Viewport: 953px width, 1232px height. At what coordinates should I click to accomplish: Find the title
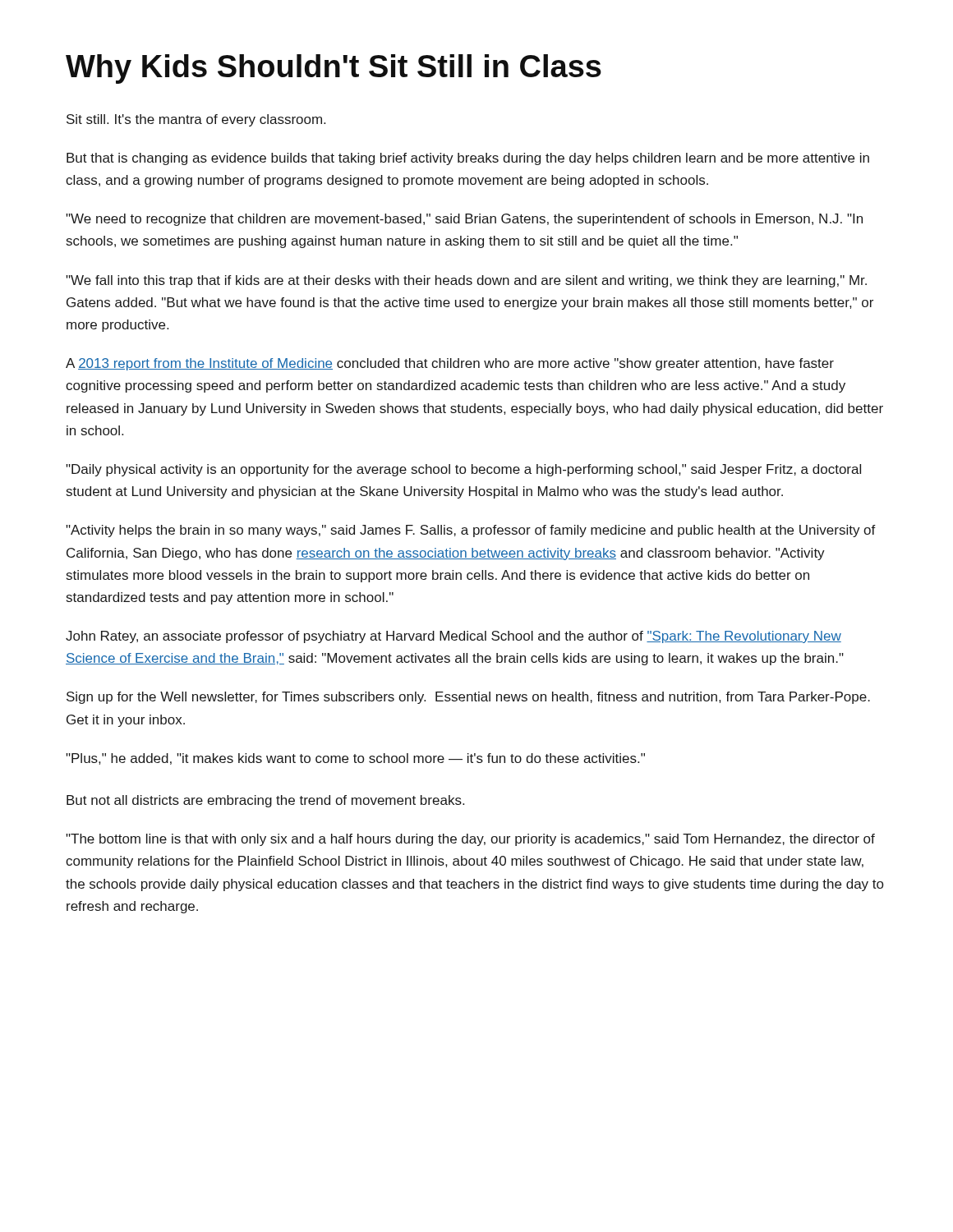tap(334, 67)
